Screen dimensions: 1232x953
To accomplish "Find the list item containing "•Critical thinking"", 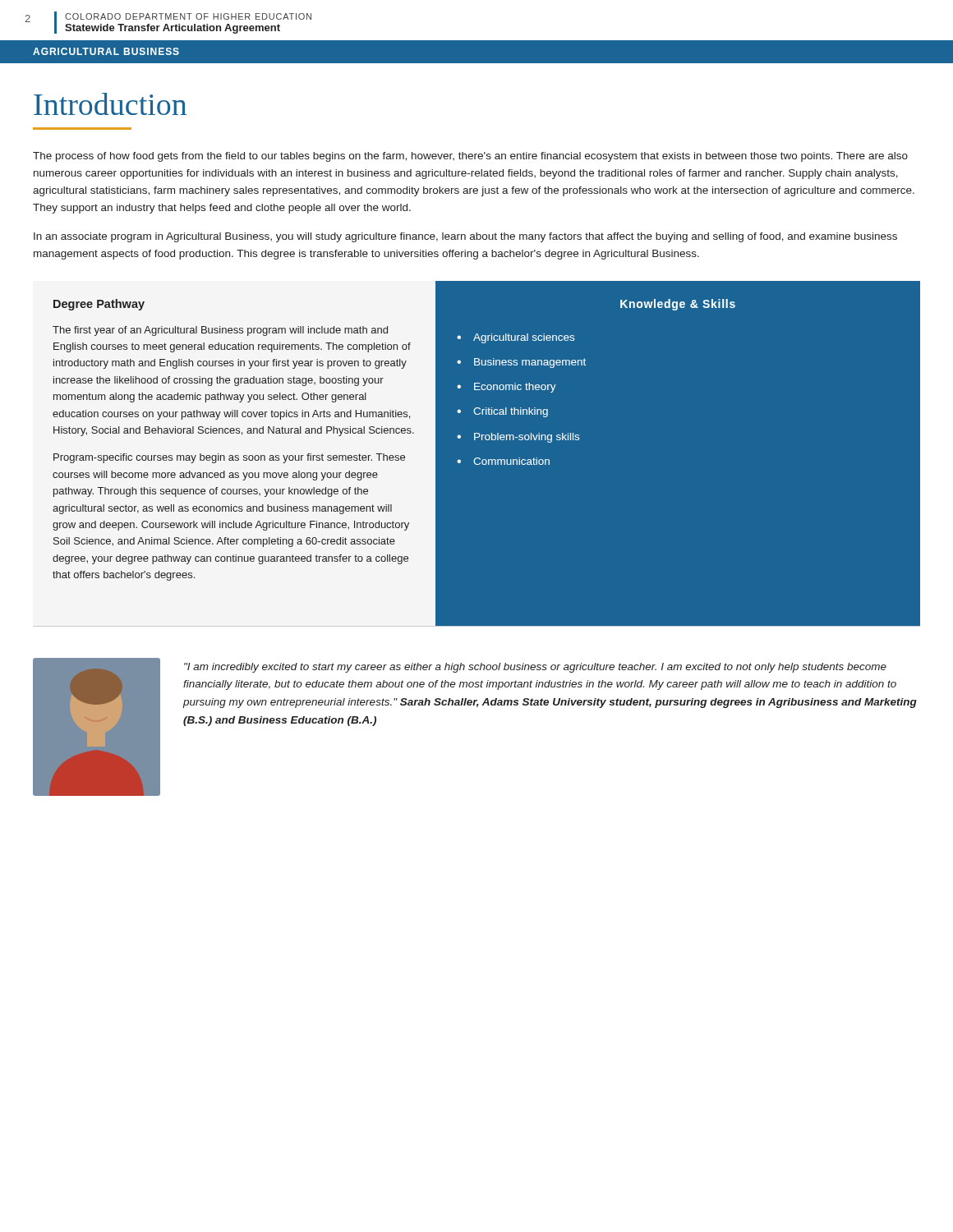I will point(503,411).
